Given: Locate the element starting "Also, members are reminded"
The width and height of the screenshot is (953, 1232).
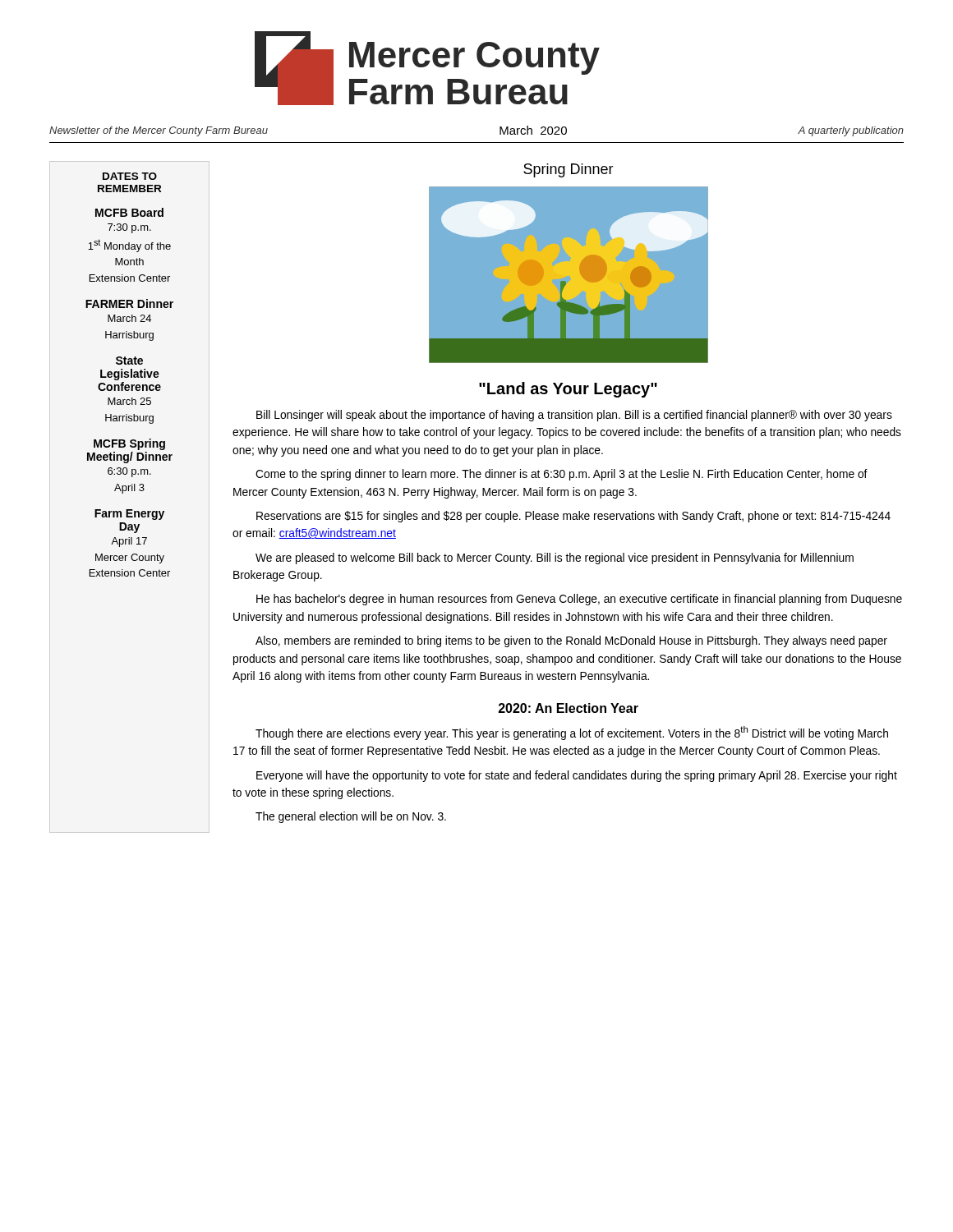Looking at the screenshot, I should (567, 659).
